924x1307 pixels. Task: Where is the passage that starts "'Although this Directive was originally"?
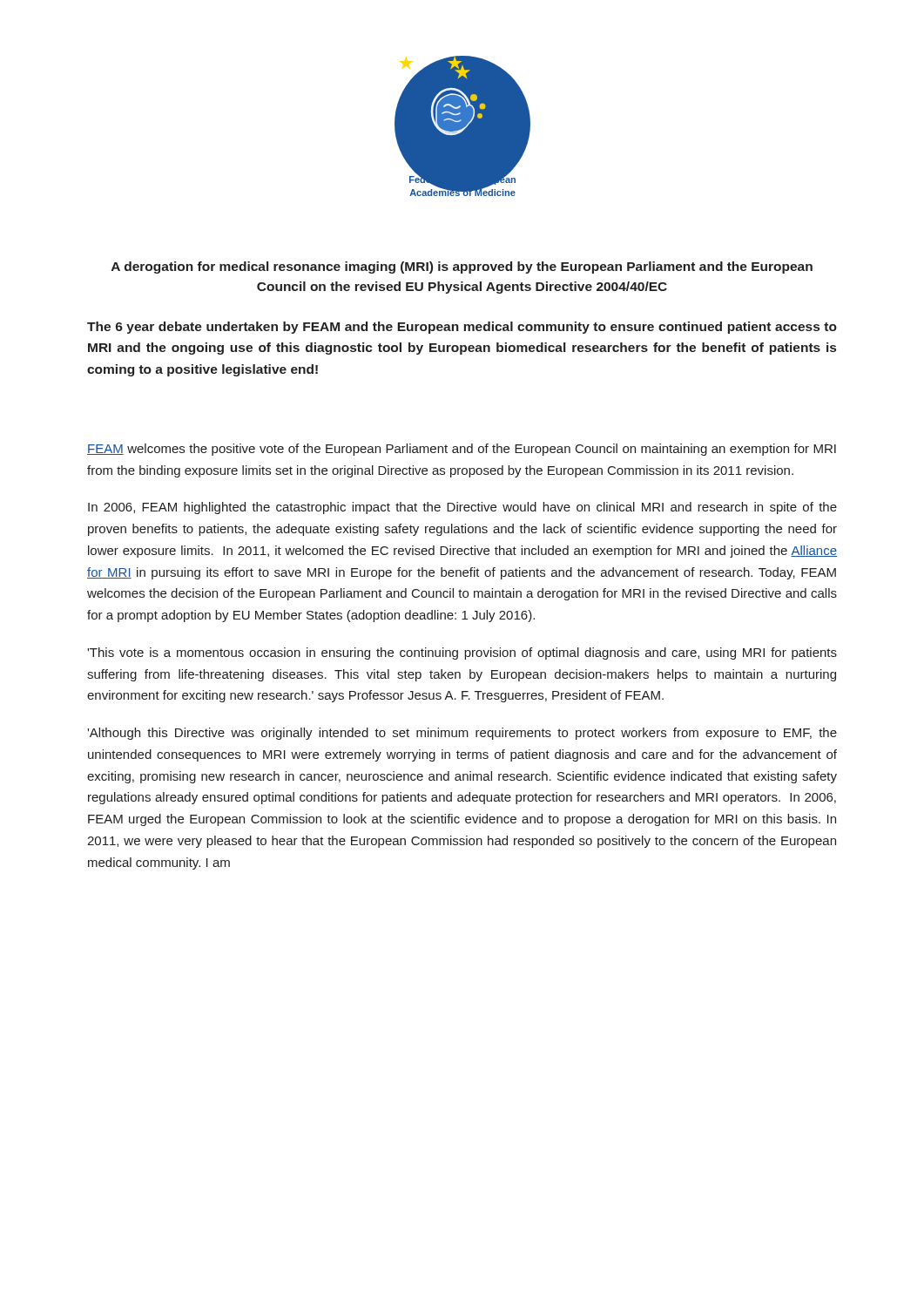click(x=462, y=798)
